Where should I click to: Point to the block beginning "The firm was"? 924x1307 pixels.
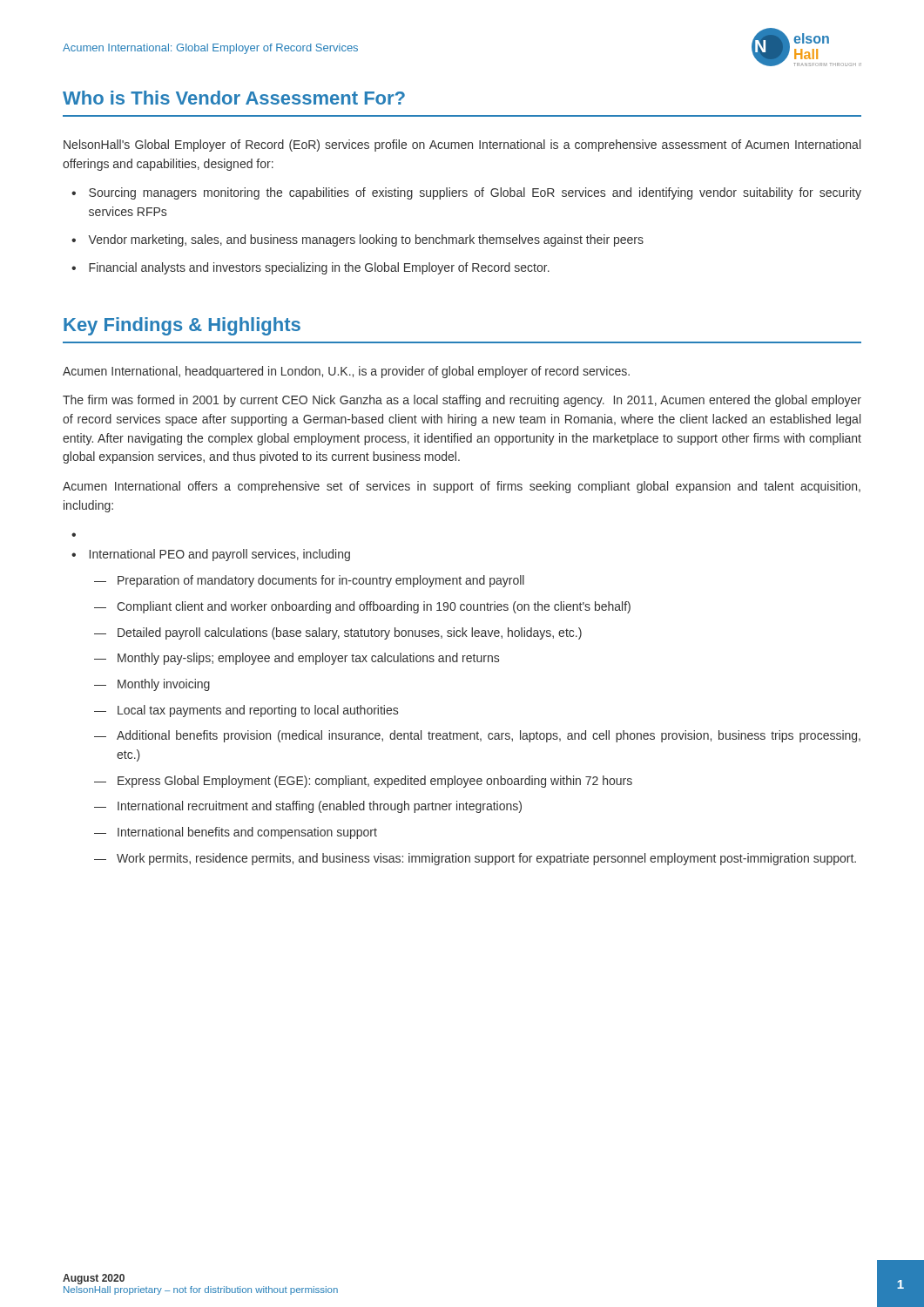click(462, 428)
